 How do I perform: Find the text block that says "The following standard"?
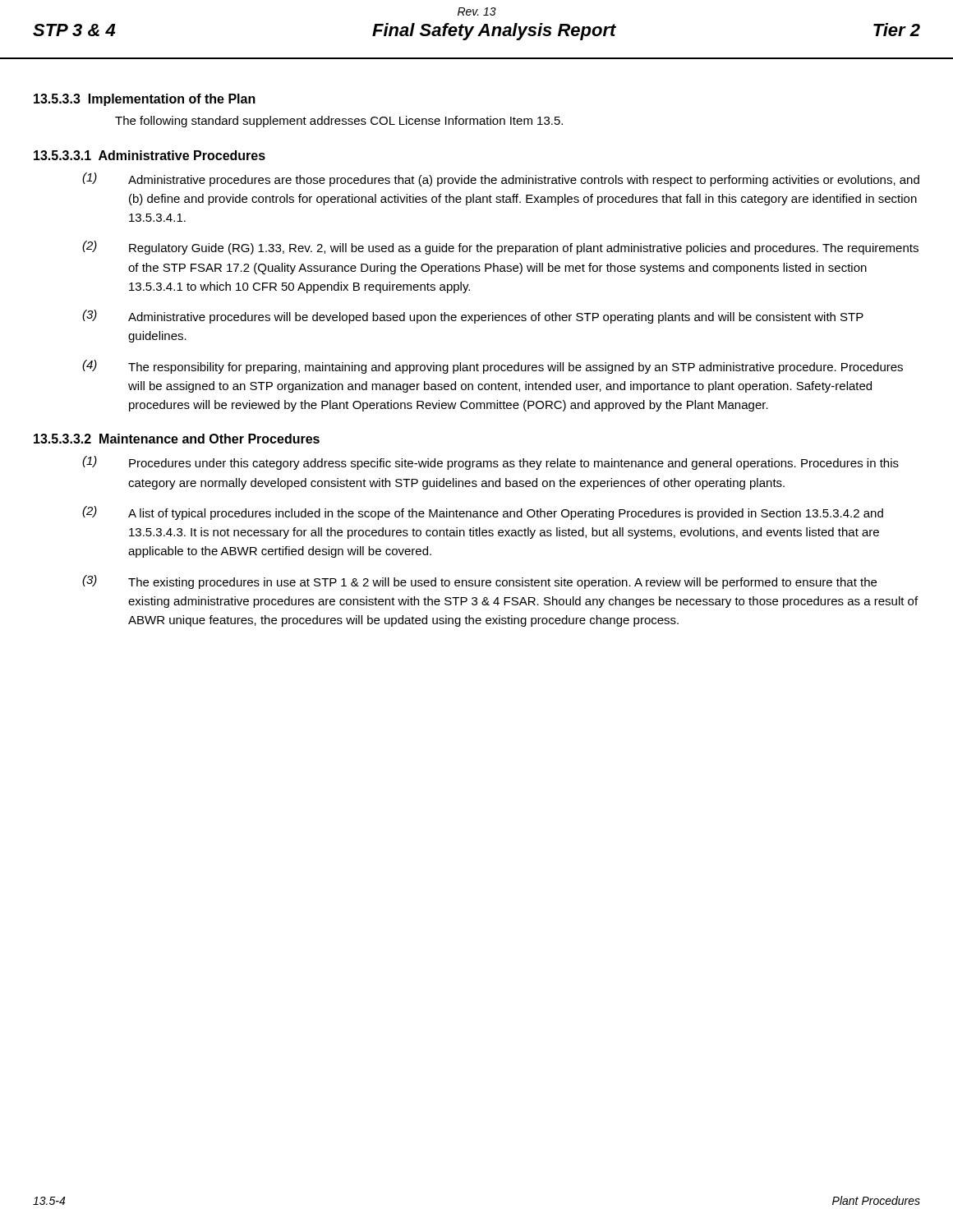(x=339, y=120)
